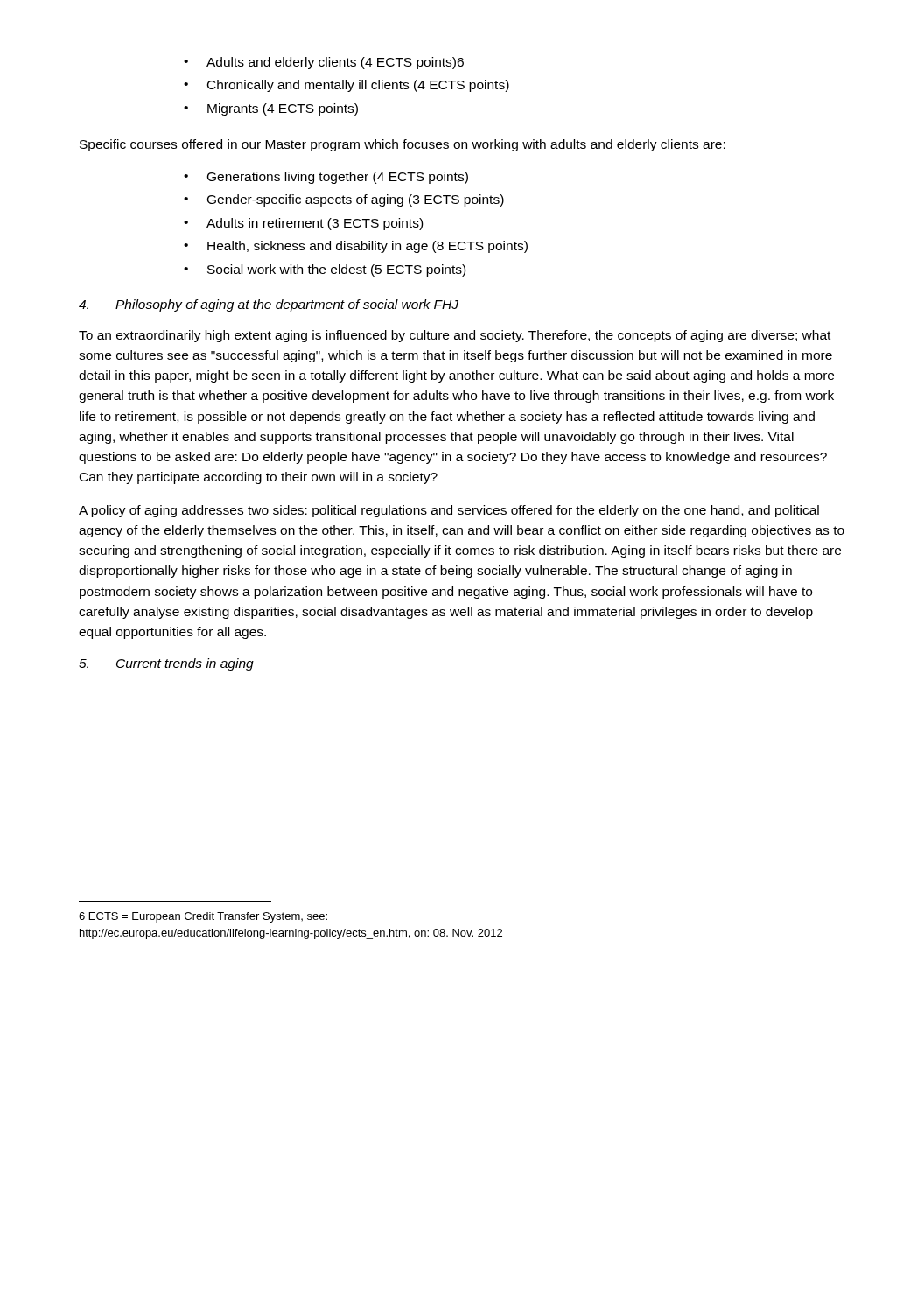Screen dimensions: 1313x924
Task: Locate the text "• Adults in retirement (3 ECTS points)"
Action: coord(303,224)
